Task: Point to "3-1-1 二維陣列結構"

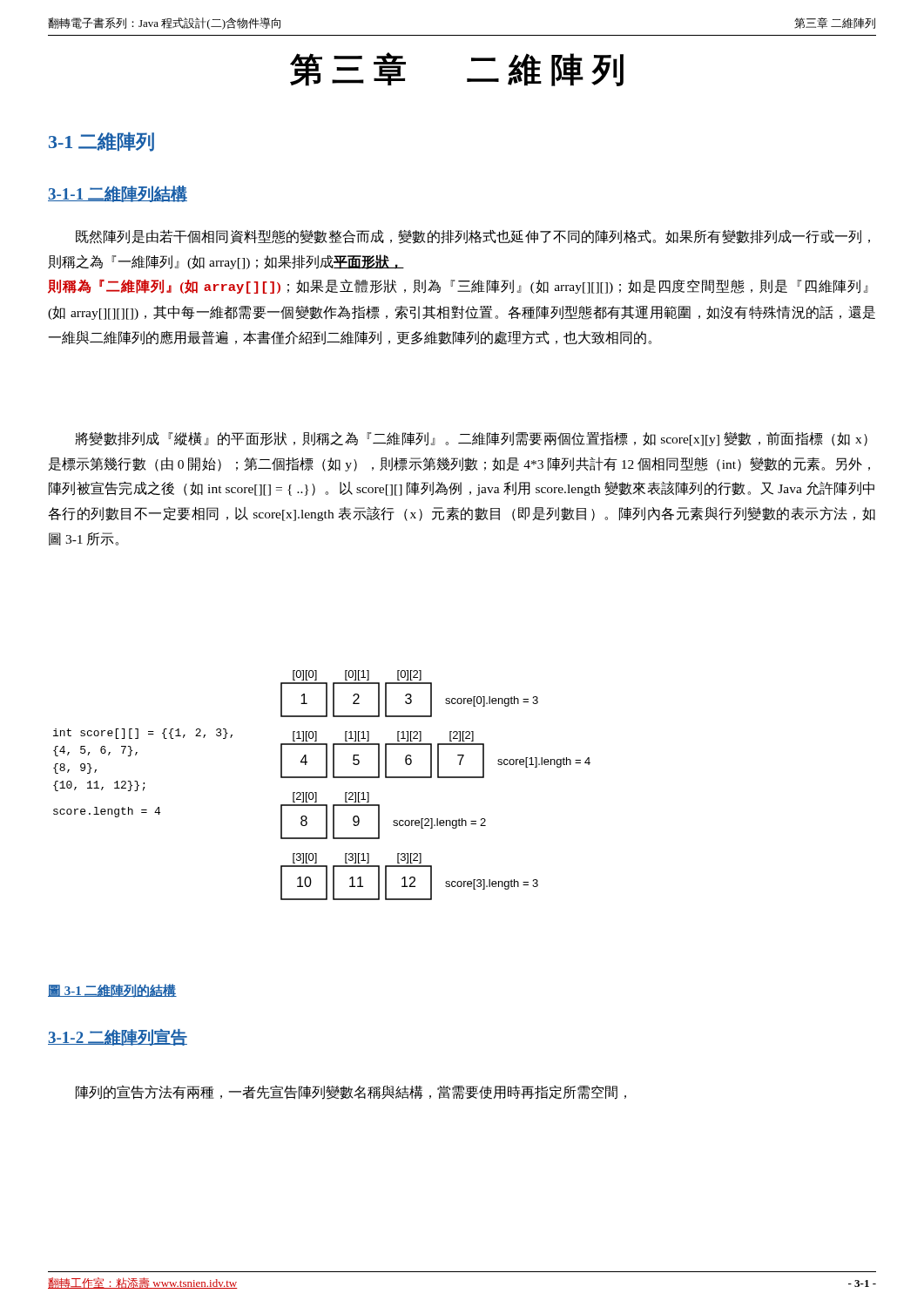Action: coord(118,194)
